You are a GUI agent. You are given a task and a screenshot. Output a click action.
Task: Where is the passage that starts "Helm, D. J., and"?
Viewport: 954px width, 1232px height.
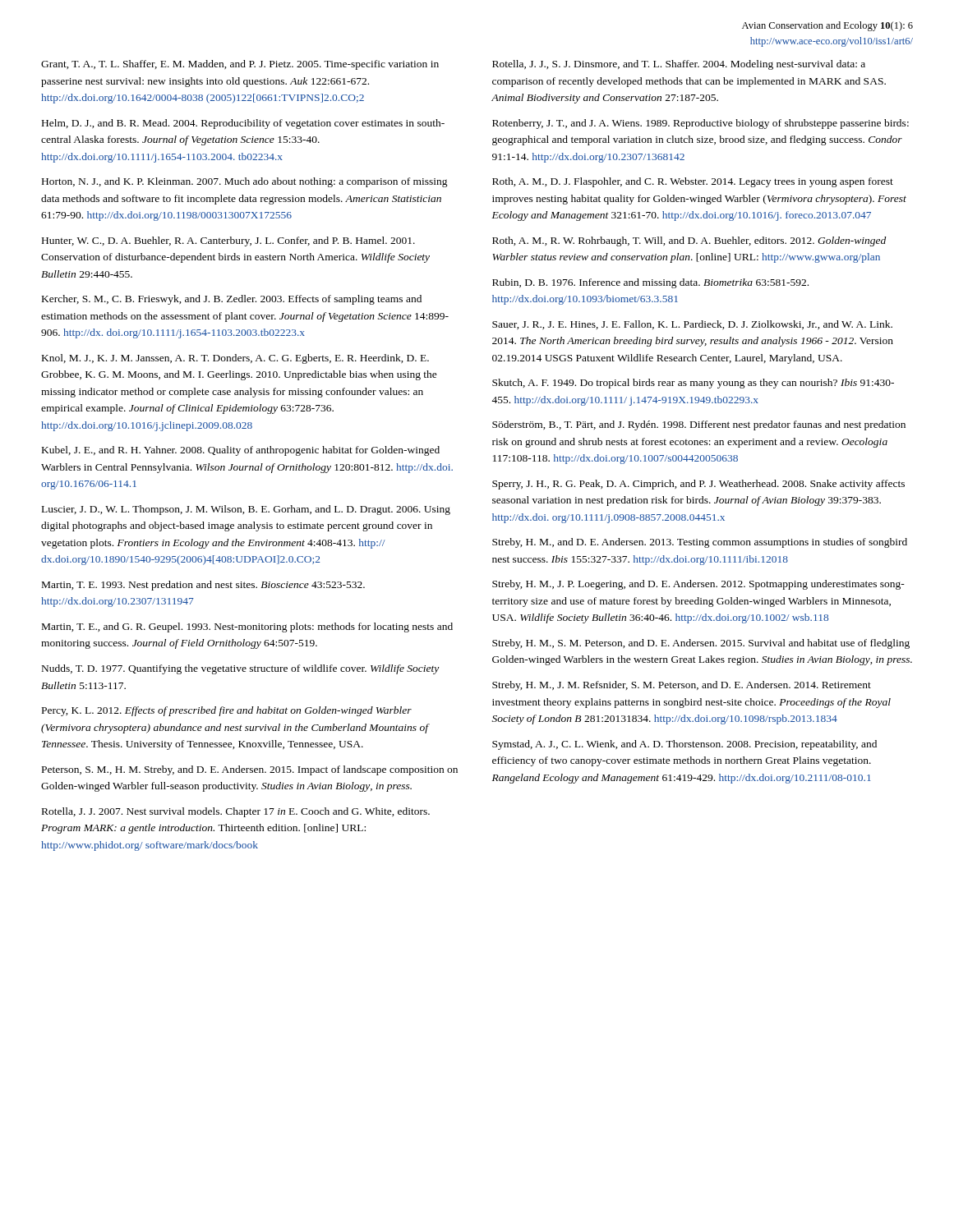pos(243,139)
